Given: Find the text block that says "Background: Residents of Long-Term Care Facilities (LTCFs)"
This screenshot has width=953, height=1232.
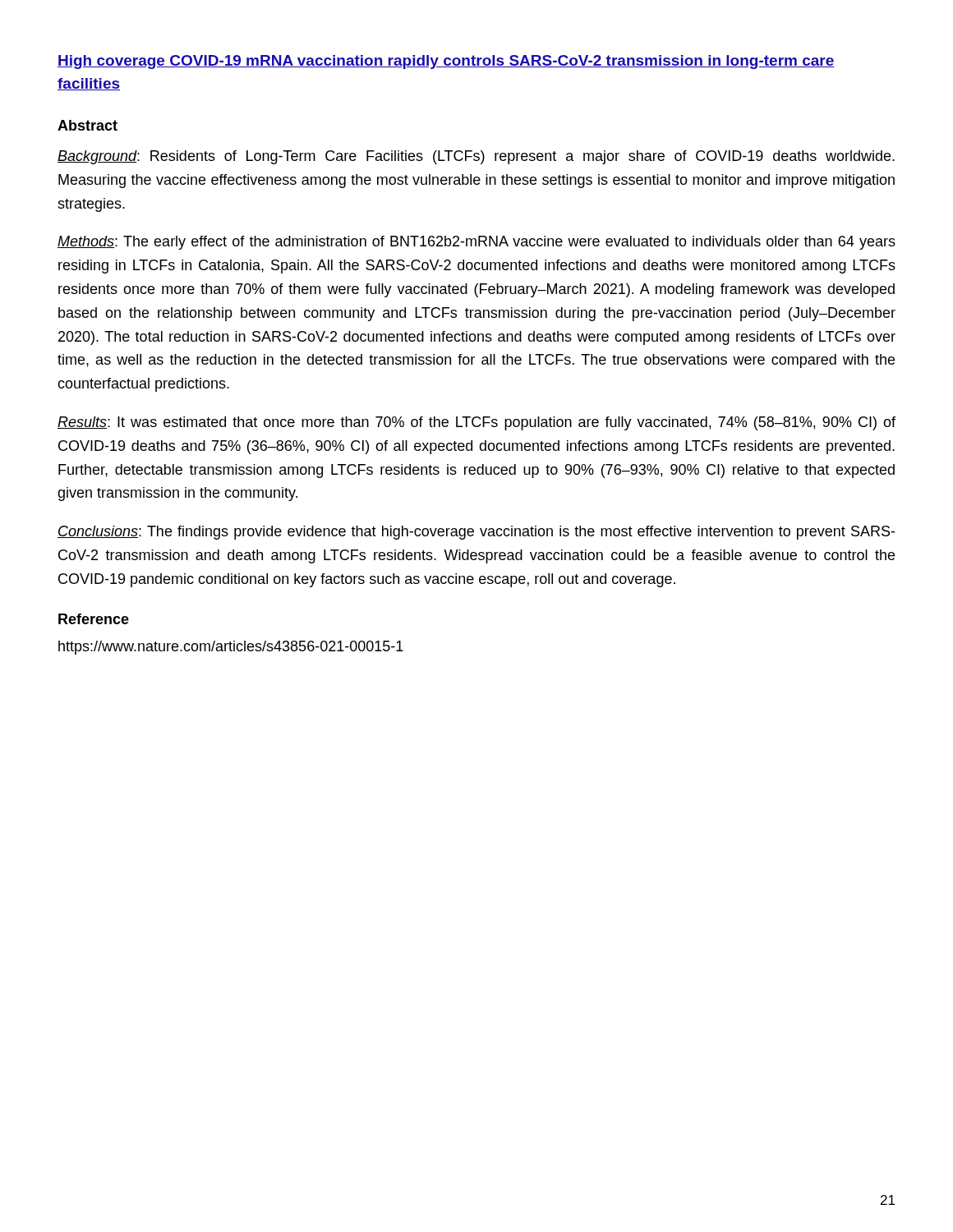Looking at the screenshot, I should [x=476, y=180].
